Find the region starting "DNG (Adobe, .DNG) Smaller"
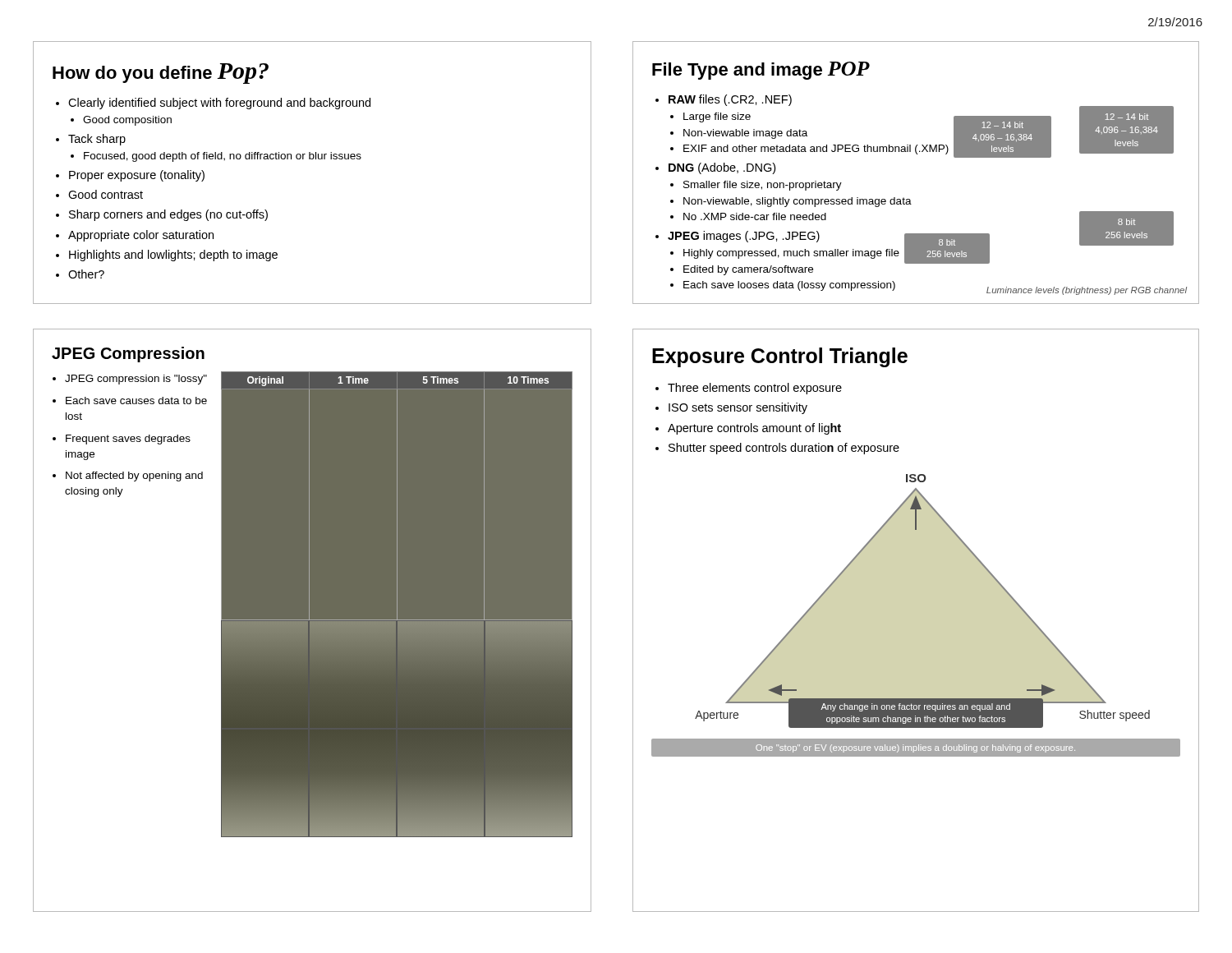The height and width of the screenshot is (953, 1232). click(x=722, y=168)
